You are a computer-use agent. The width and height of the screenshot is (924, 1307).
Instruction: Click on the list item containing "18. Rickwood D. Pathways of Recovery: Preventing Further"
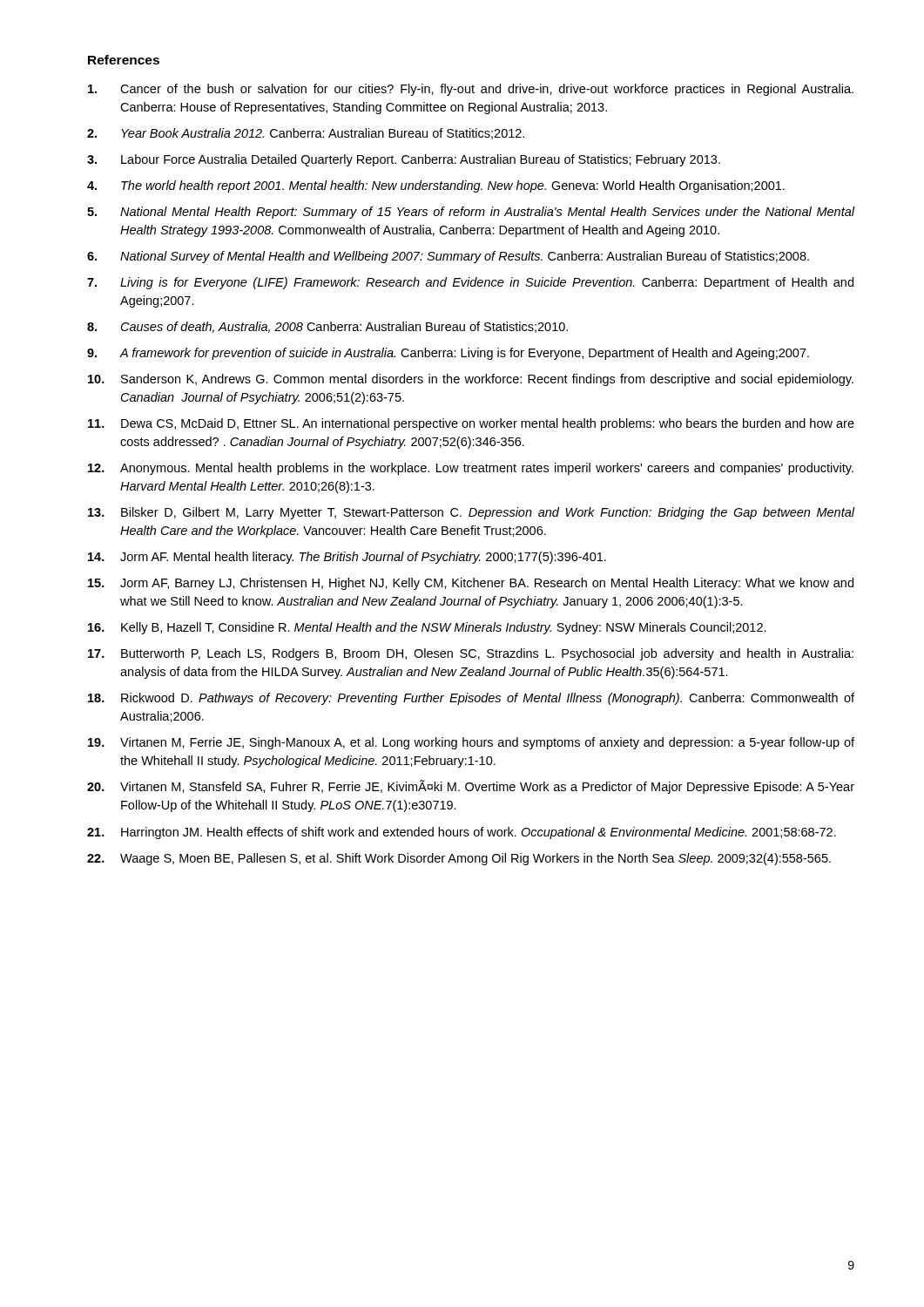(x=471, y=708)
